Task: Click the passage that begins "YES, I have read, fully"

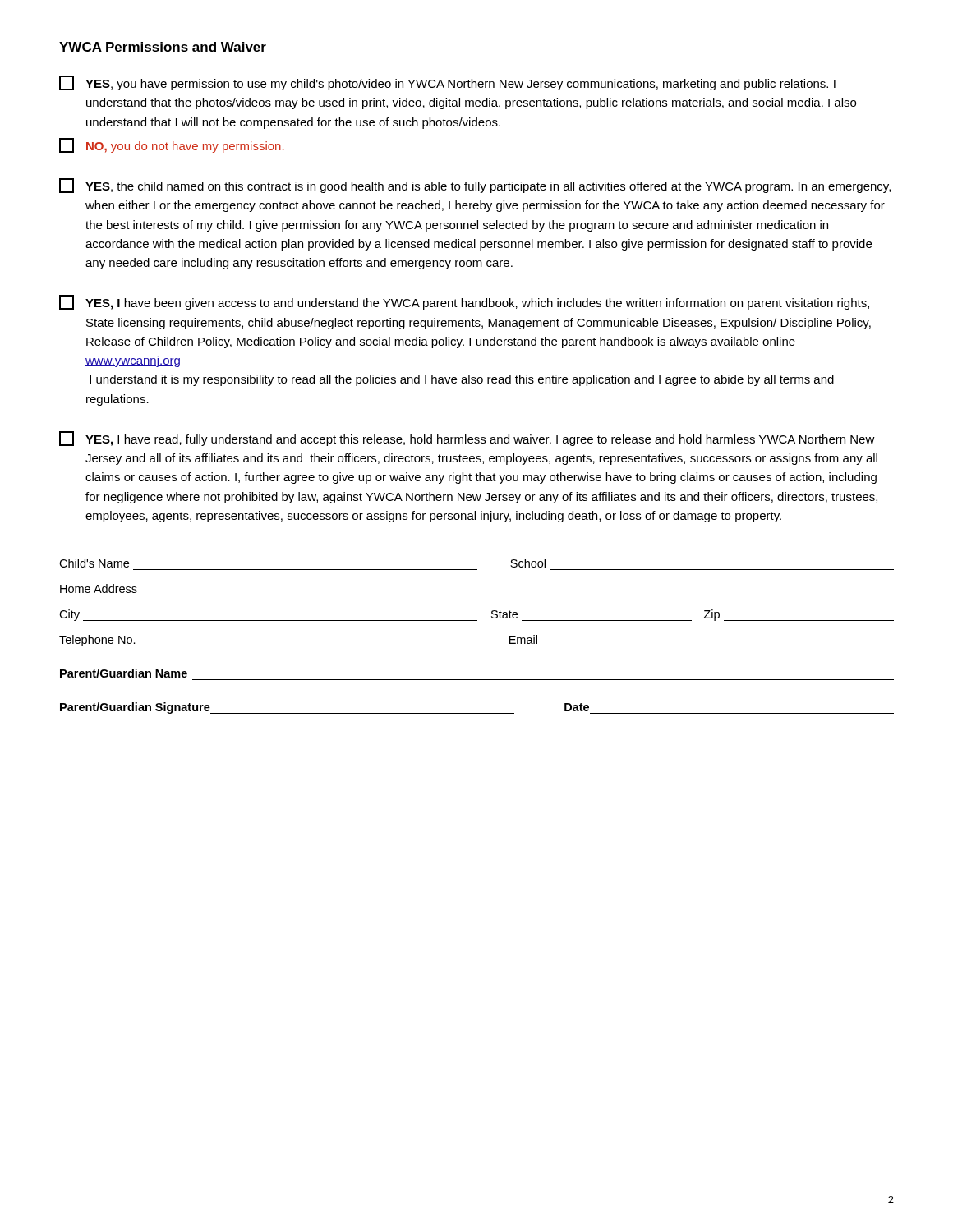Action: point(476,477)
